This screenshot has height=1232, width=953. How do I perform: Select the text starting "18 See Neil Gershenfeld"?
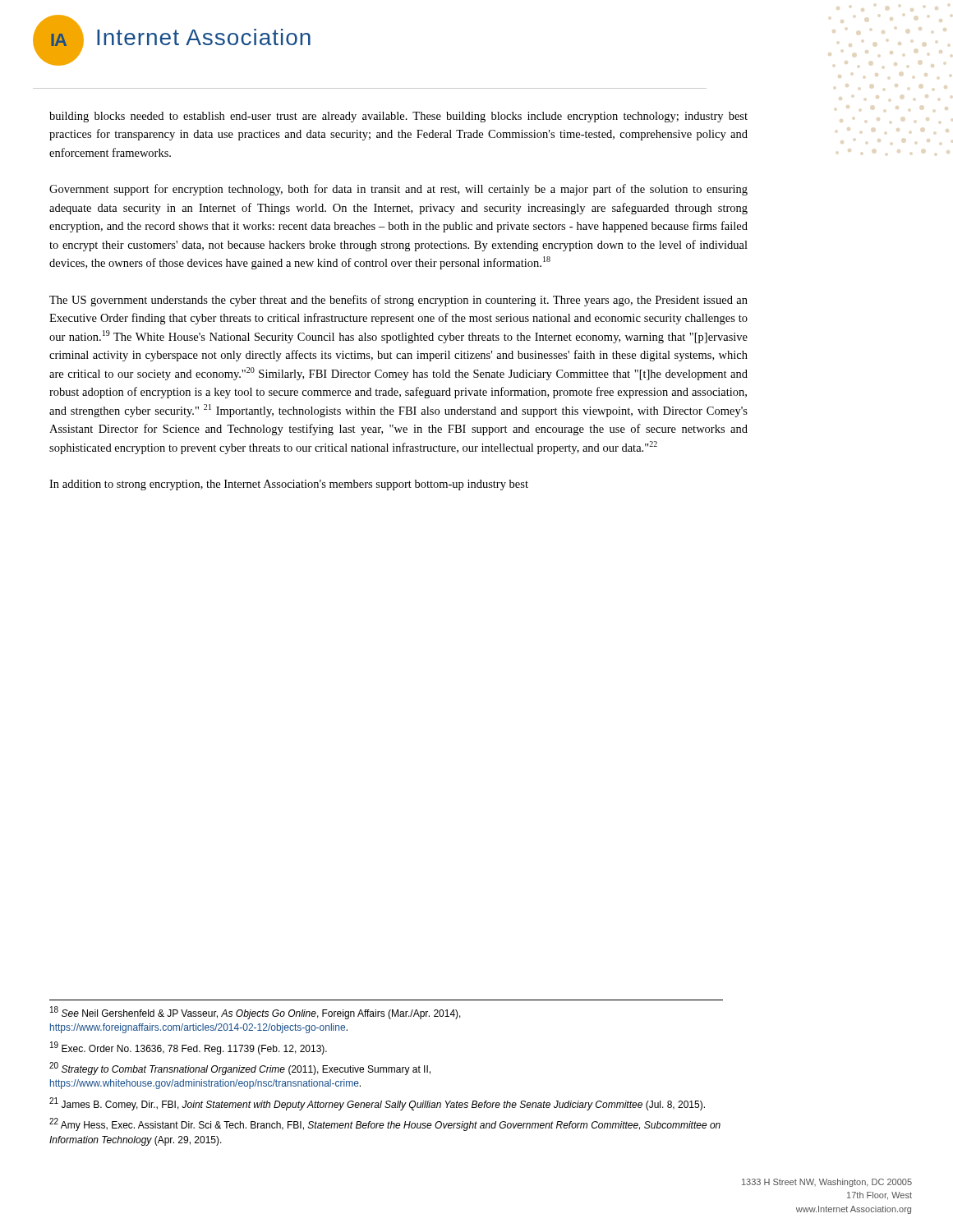point(255,1020)
